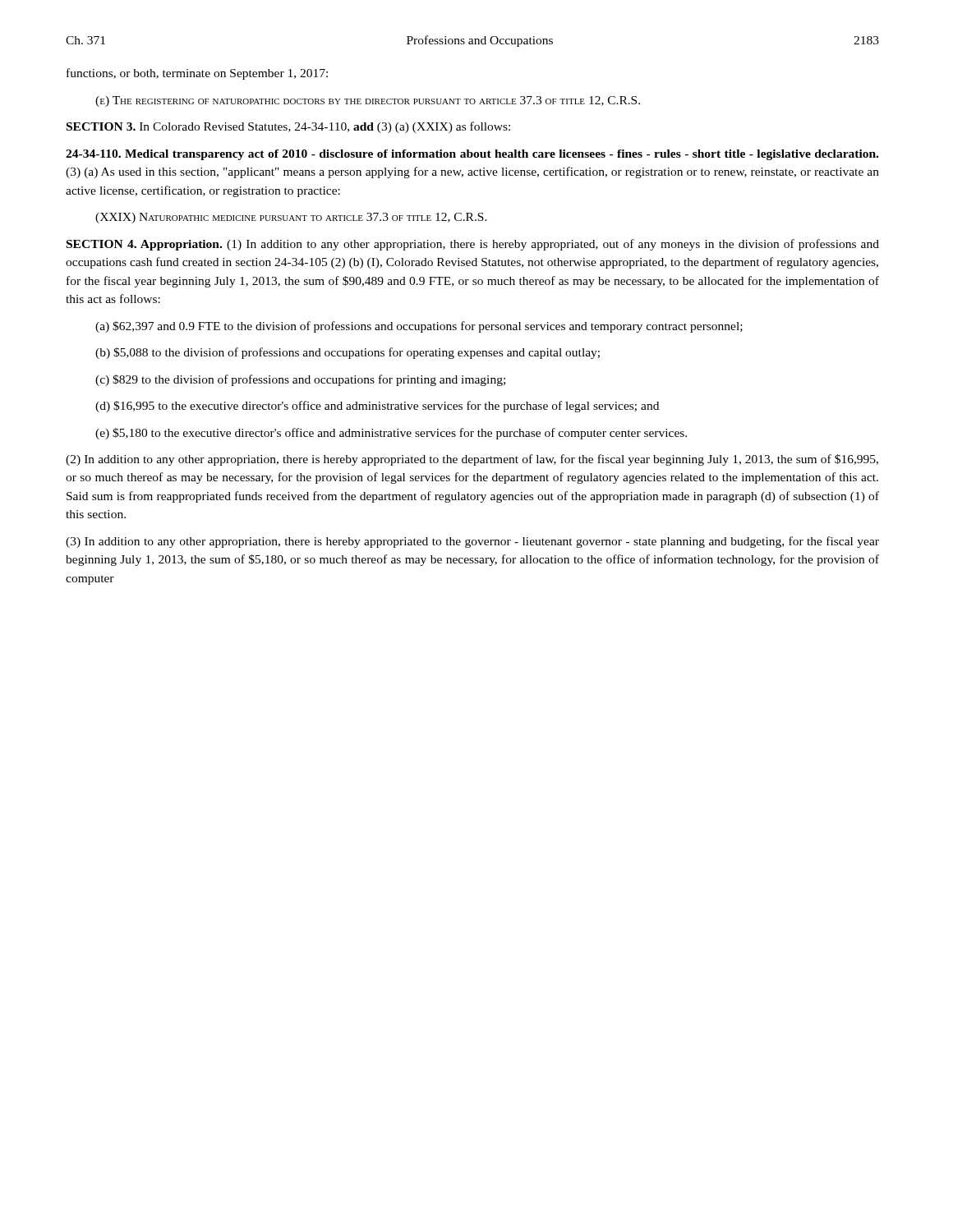This screenshot has width=953, height=1232.
Task: Point to the element starting "(d) $16,995 to the executive director's office and"
Action: click(487, 406)
